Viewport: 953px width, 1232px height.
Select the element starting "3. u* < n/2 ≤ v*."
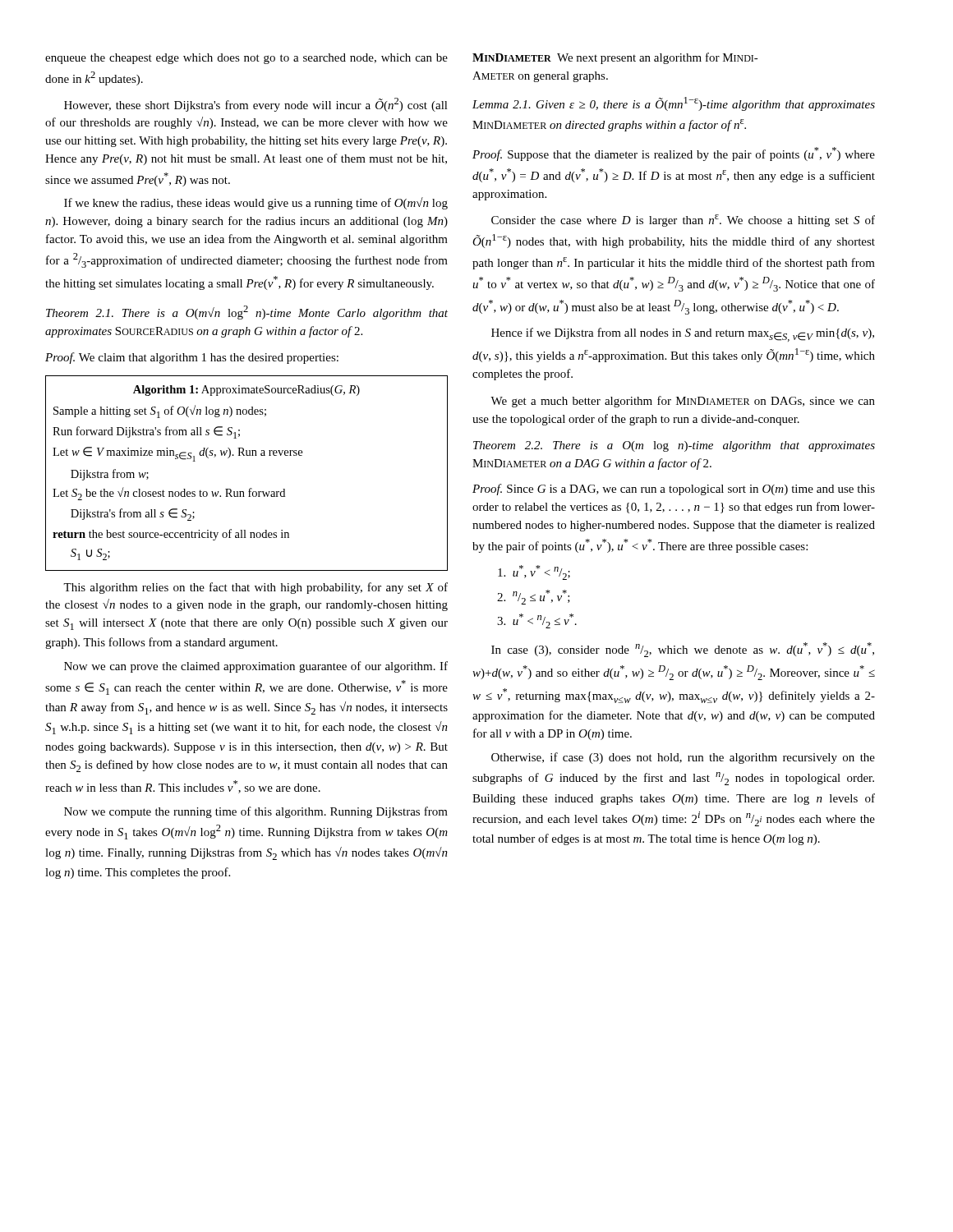tap(537, 621)
